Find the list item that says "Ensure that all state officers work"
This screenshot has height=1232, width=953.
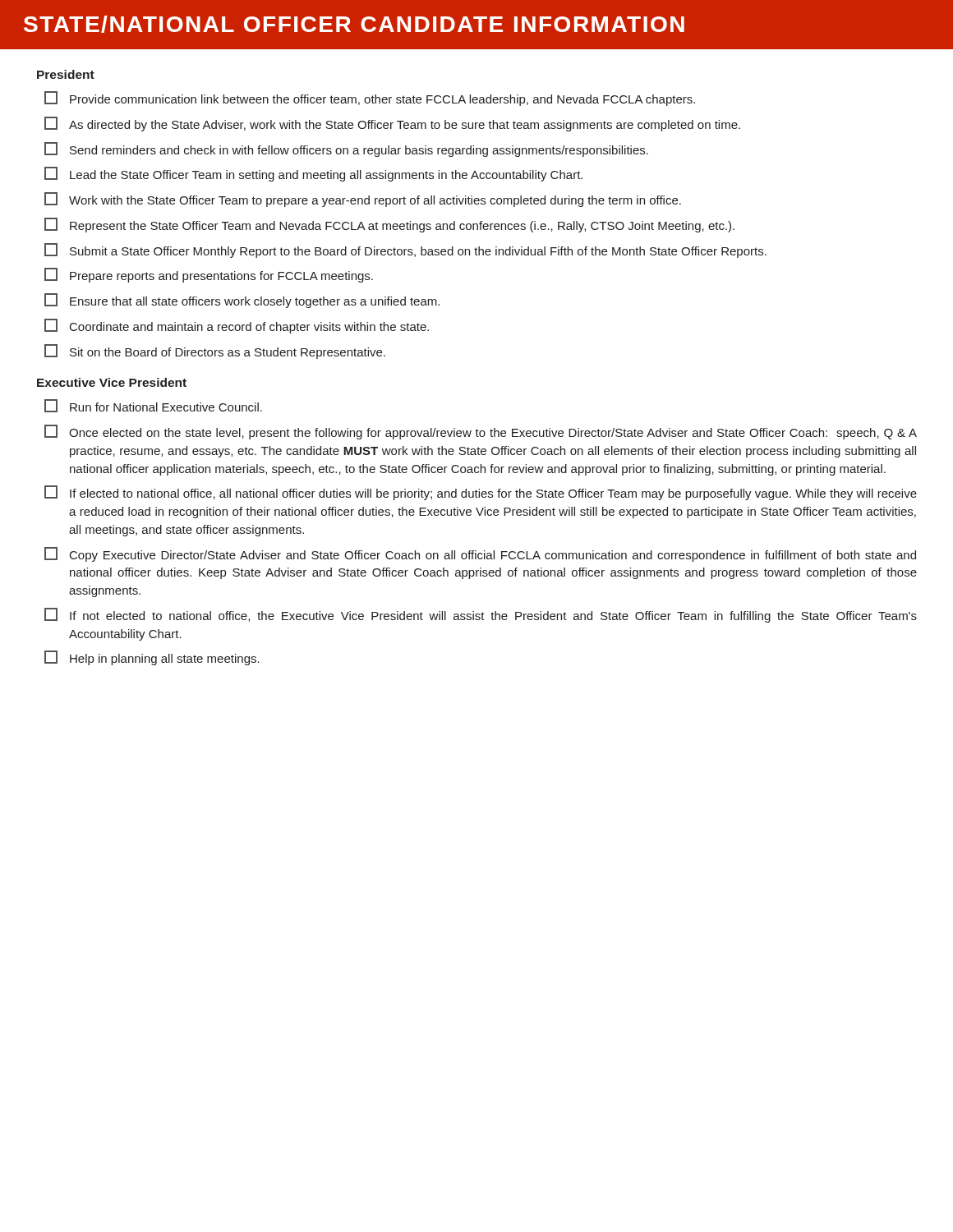coord(242,301)
